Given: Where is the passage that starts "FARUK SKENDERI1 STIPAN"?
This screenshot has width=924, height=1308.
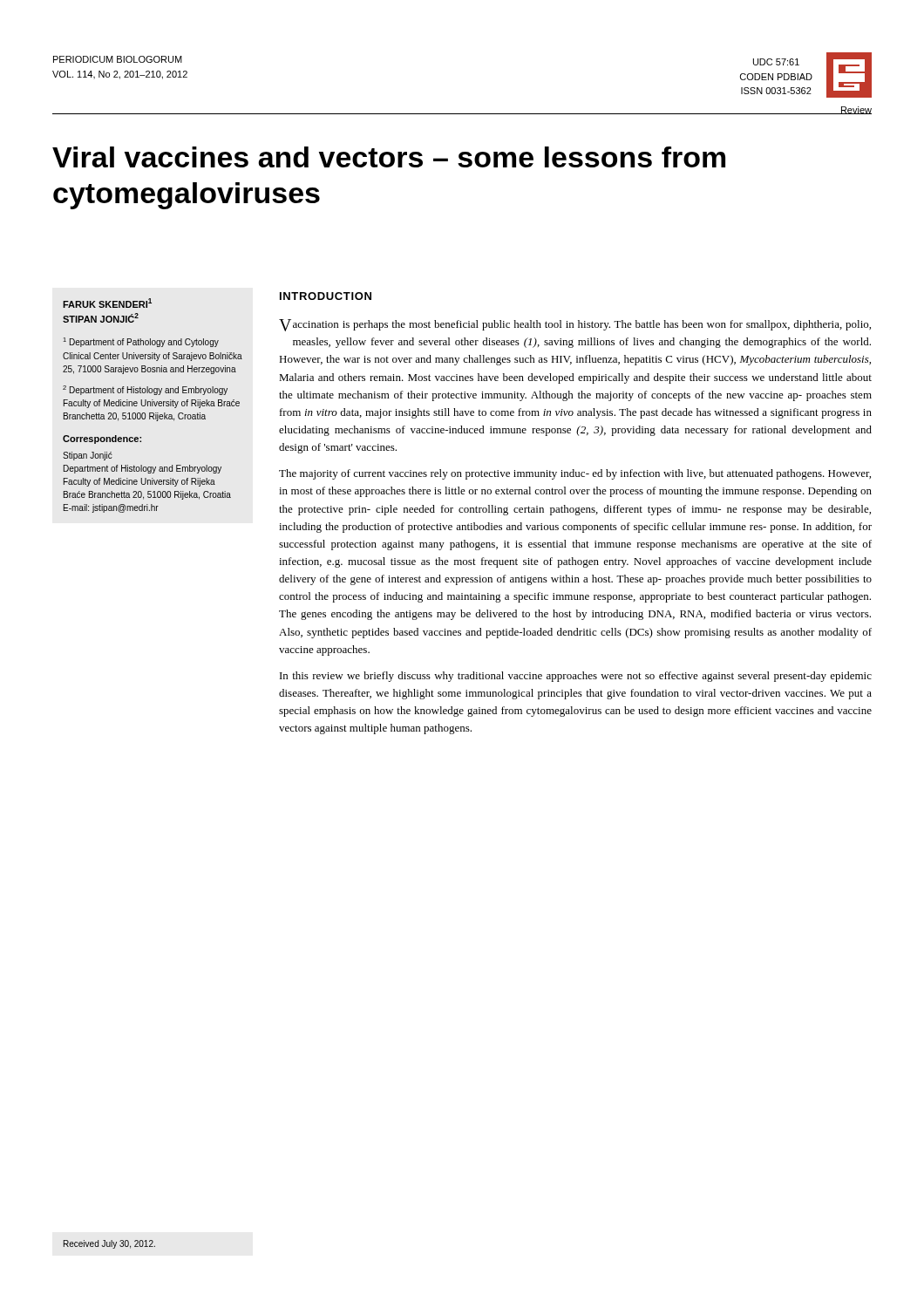Looking at the screenshot, I should tap(107, 311).
